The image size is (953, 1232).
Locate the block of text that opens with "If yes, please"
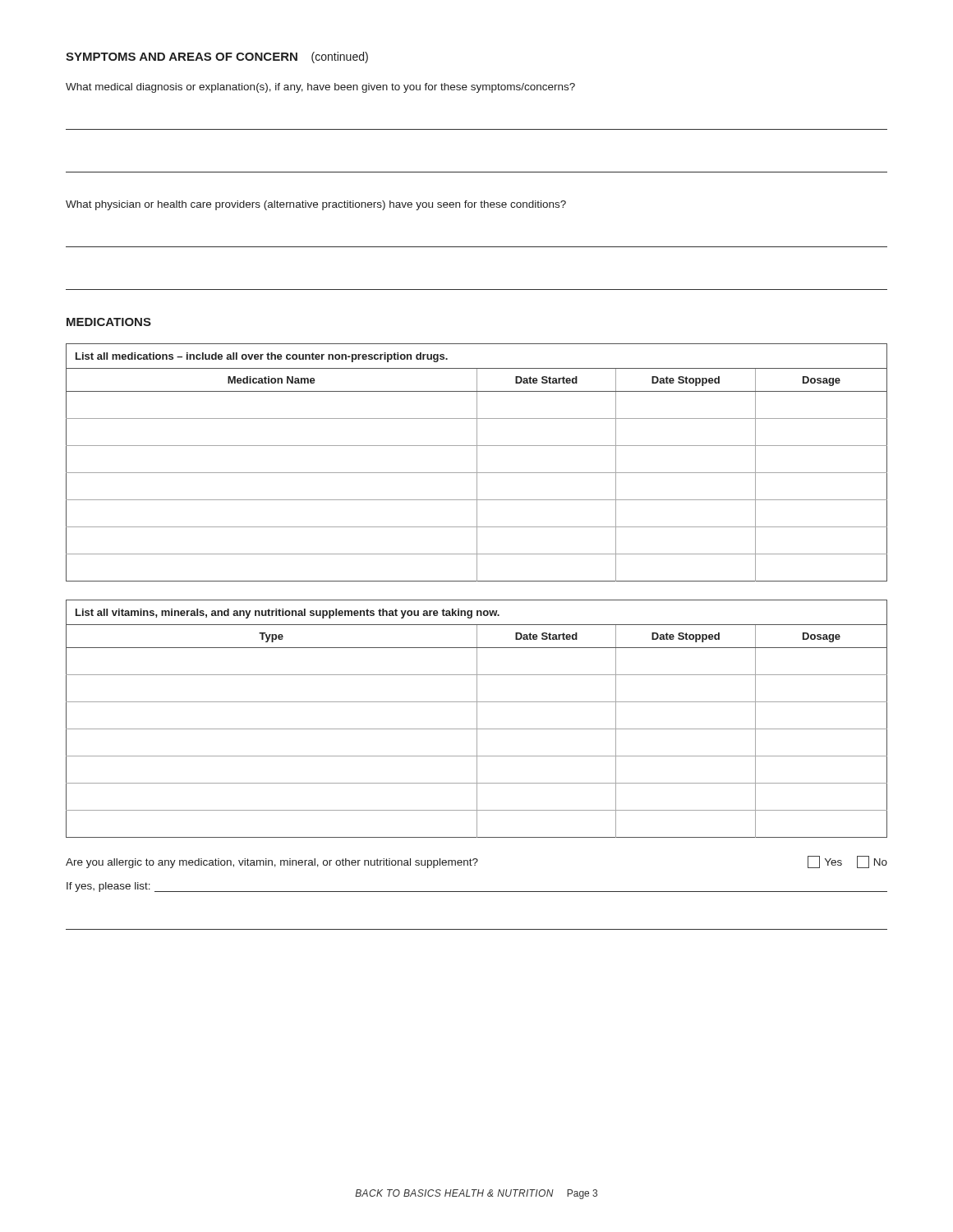pyautogui.click(x=476, y=884)
